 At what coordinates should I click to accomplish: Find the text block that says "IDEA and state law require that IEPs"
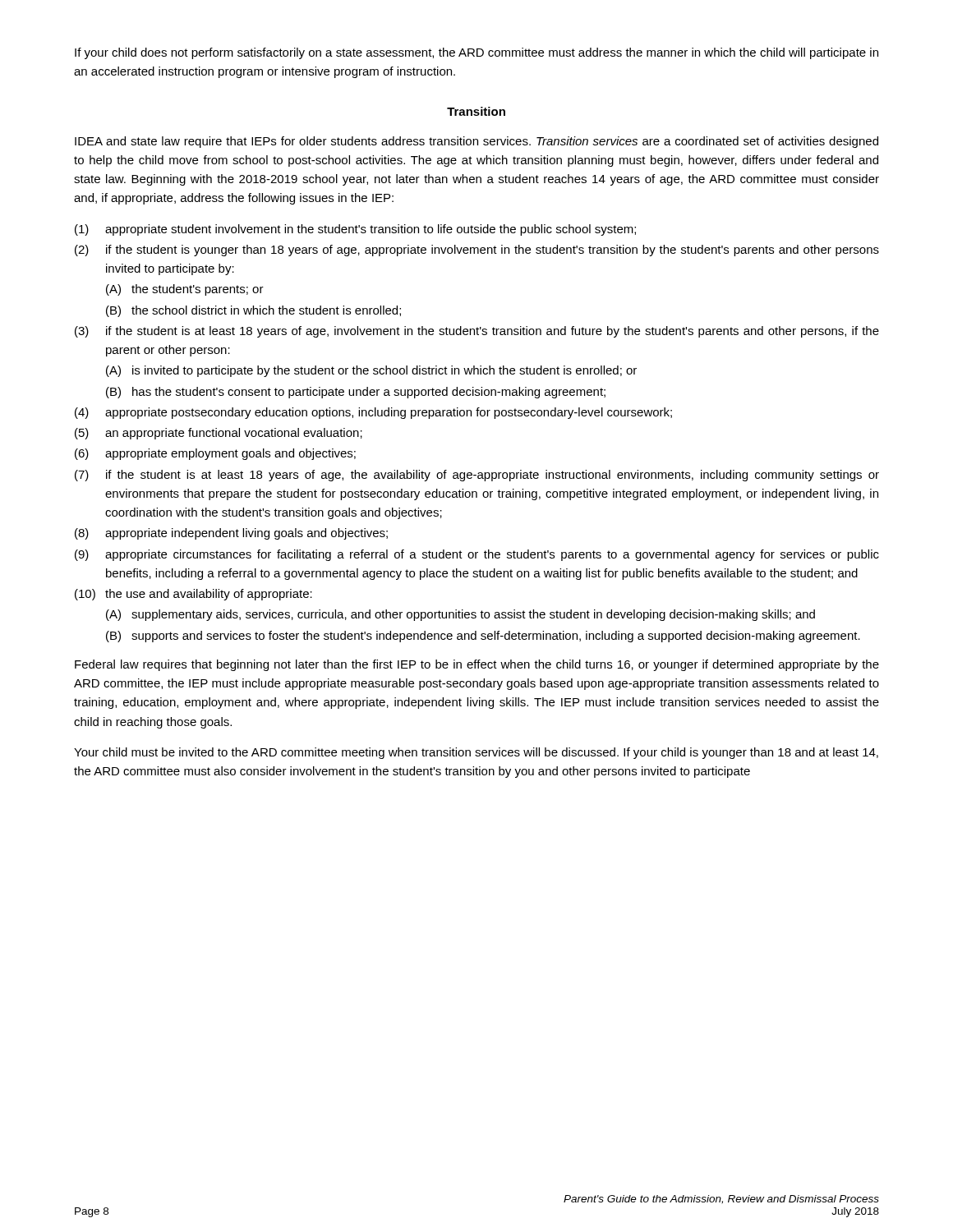476,169
